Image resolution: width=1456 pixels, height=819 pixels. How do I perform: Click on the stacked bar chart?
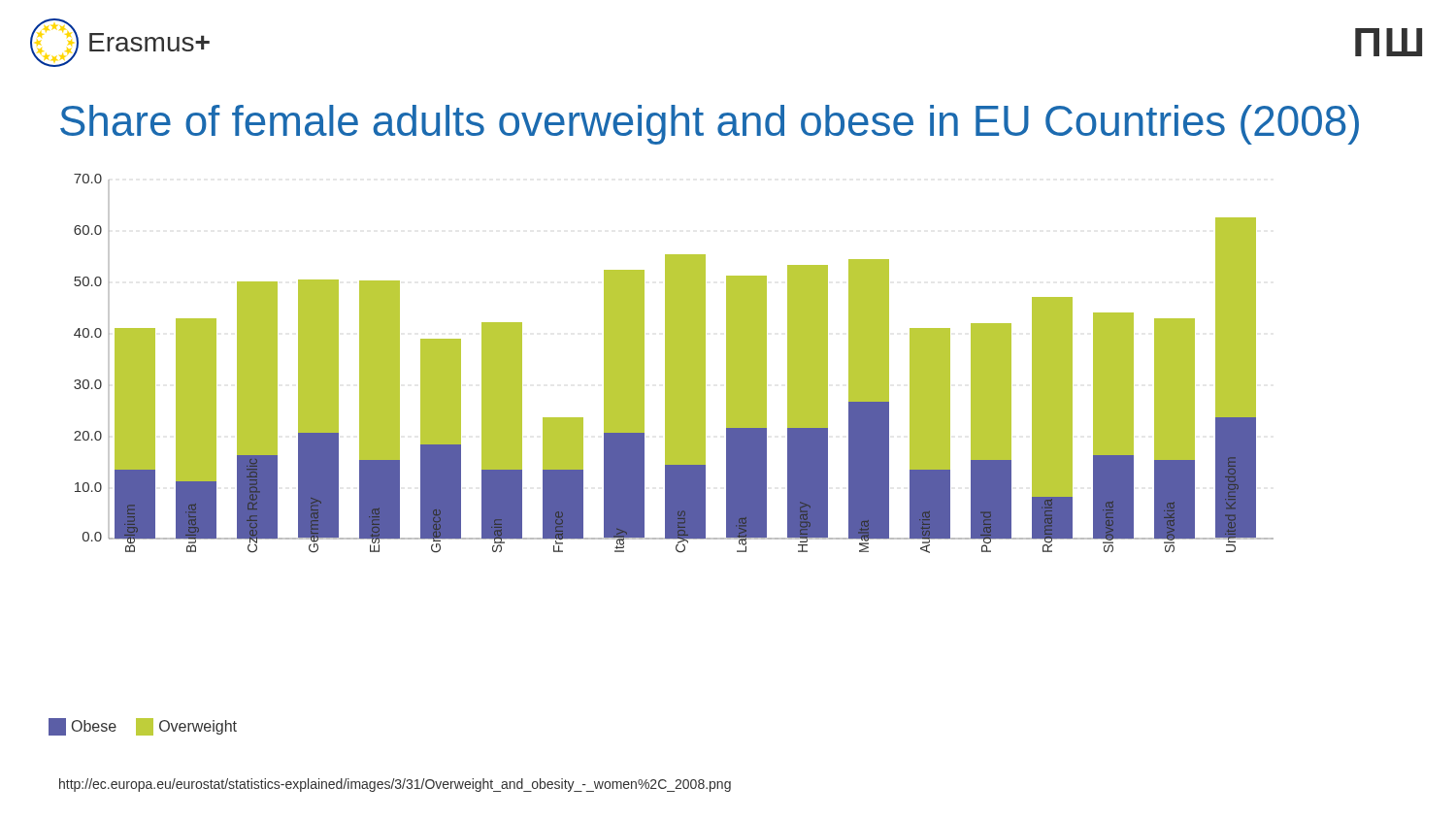670,442
